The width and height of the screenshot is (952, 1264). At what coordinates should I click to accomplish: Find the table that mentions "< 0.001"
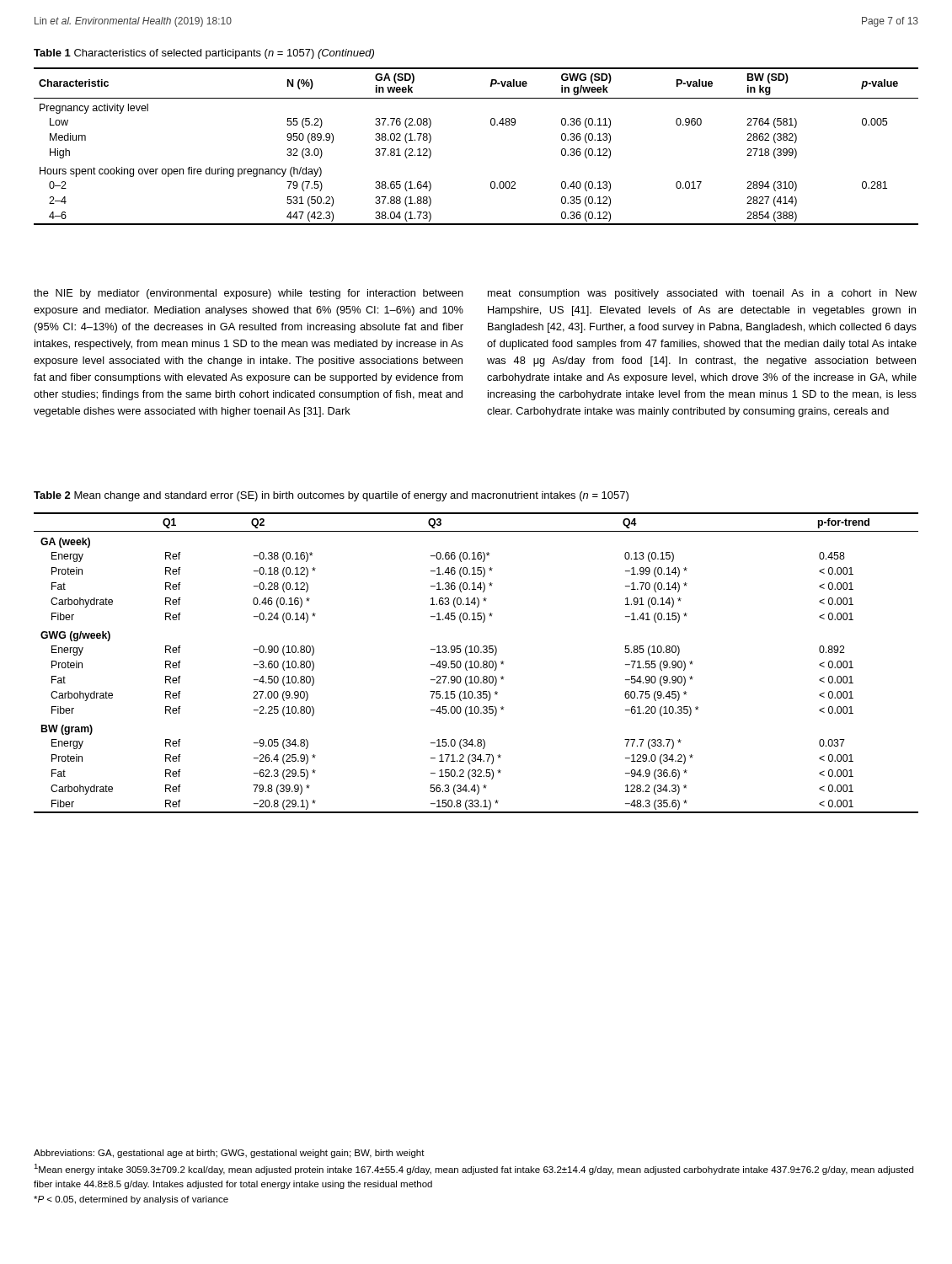(x=476, y=663)
